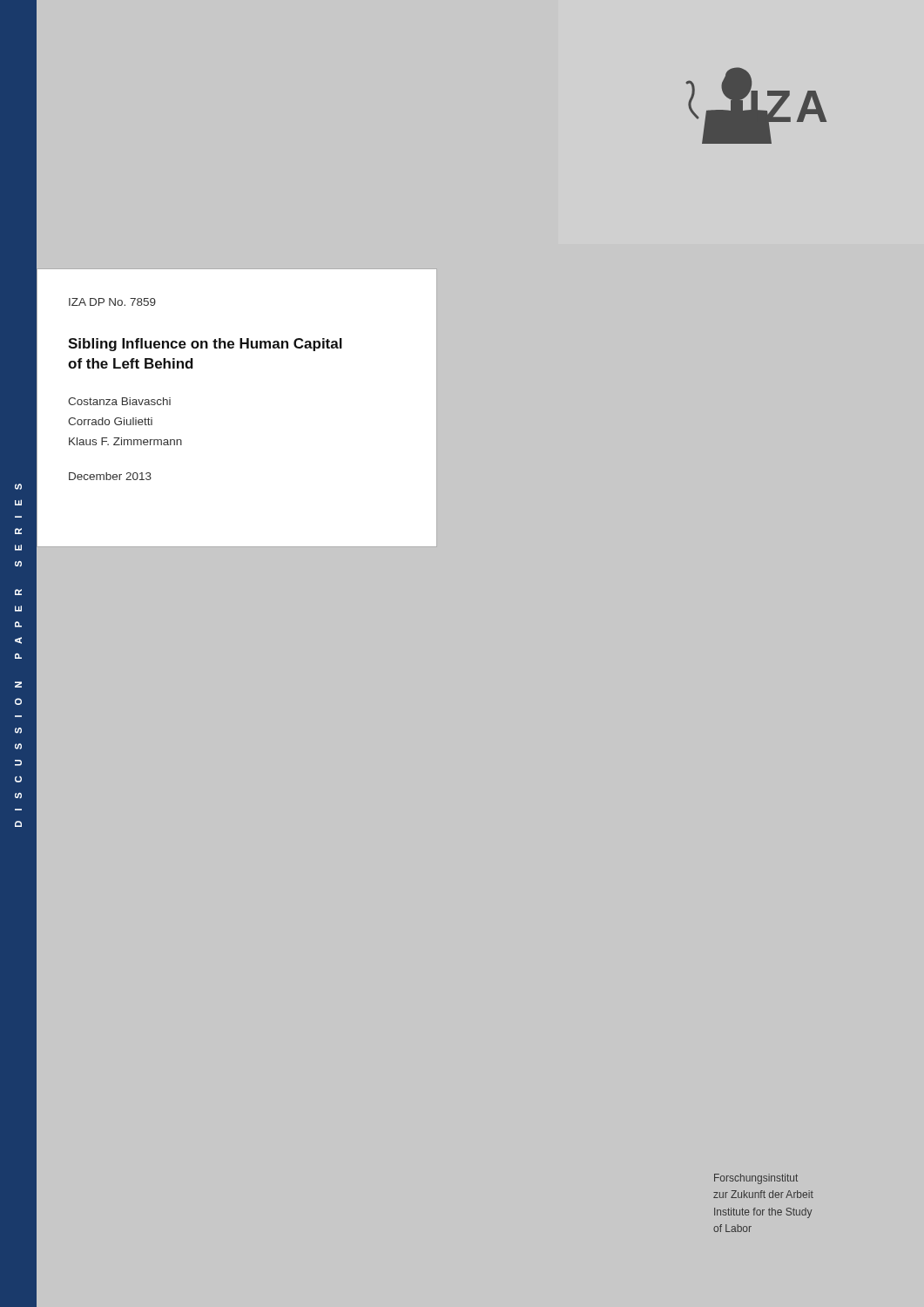Click on the logo
Screen dimensions: 1307x924
[741, 122]
